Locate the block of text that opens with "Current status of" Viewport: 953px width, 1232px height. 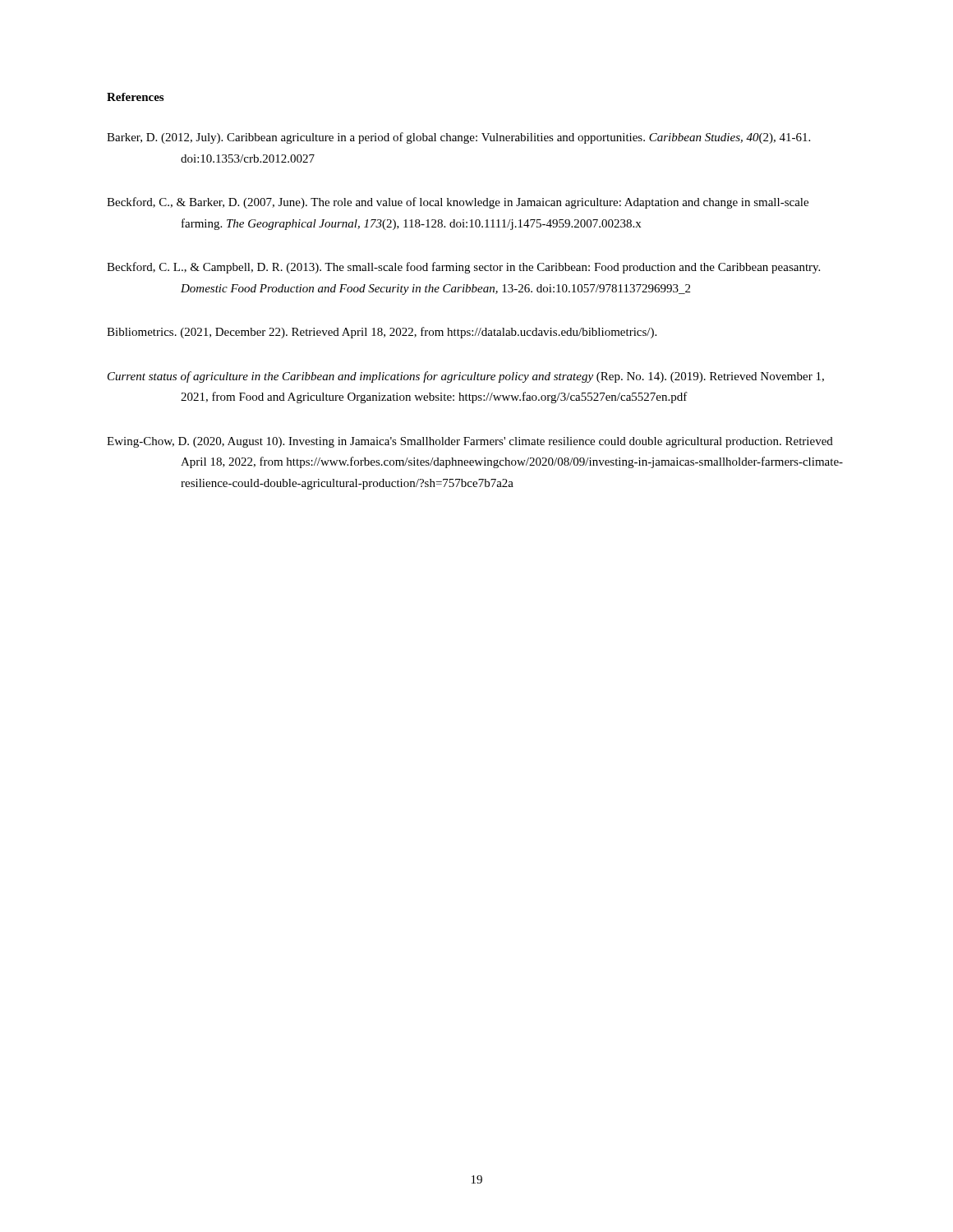(466, 386)
